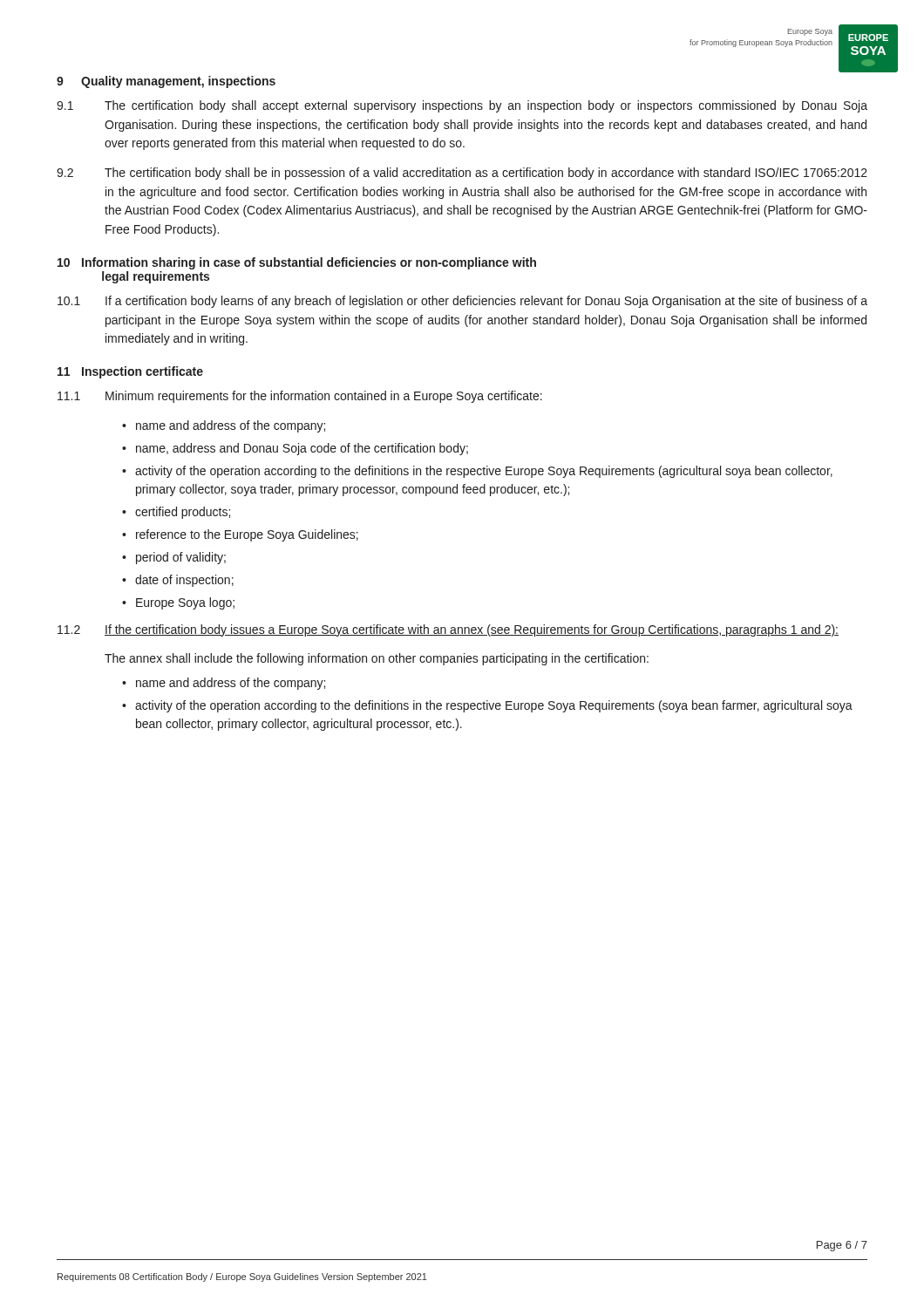
Task: Click on the text block starting "9Quality management, inspections"
Action: click(x=166, y=81)
